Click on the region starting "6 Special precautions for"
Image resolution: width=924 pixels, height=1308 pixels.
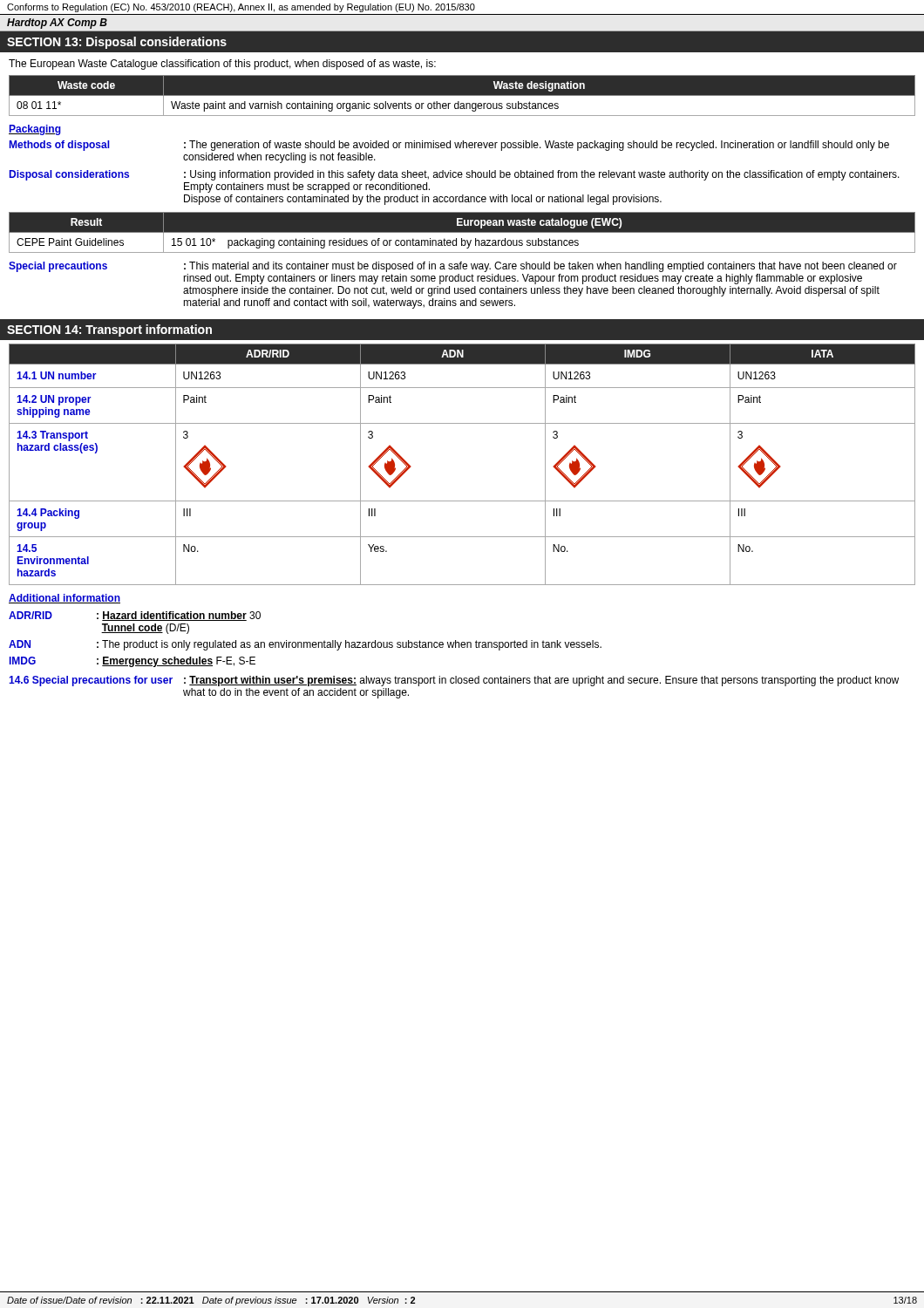[x=462, y=686]
